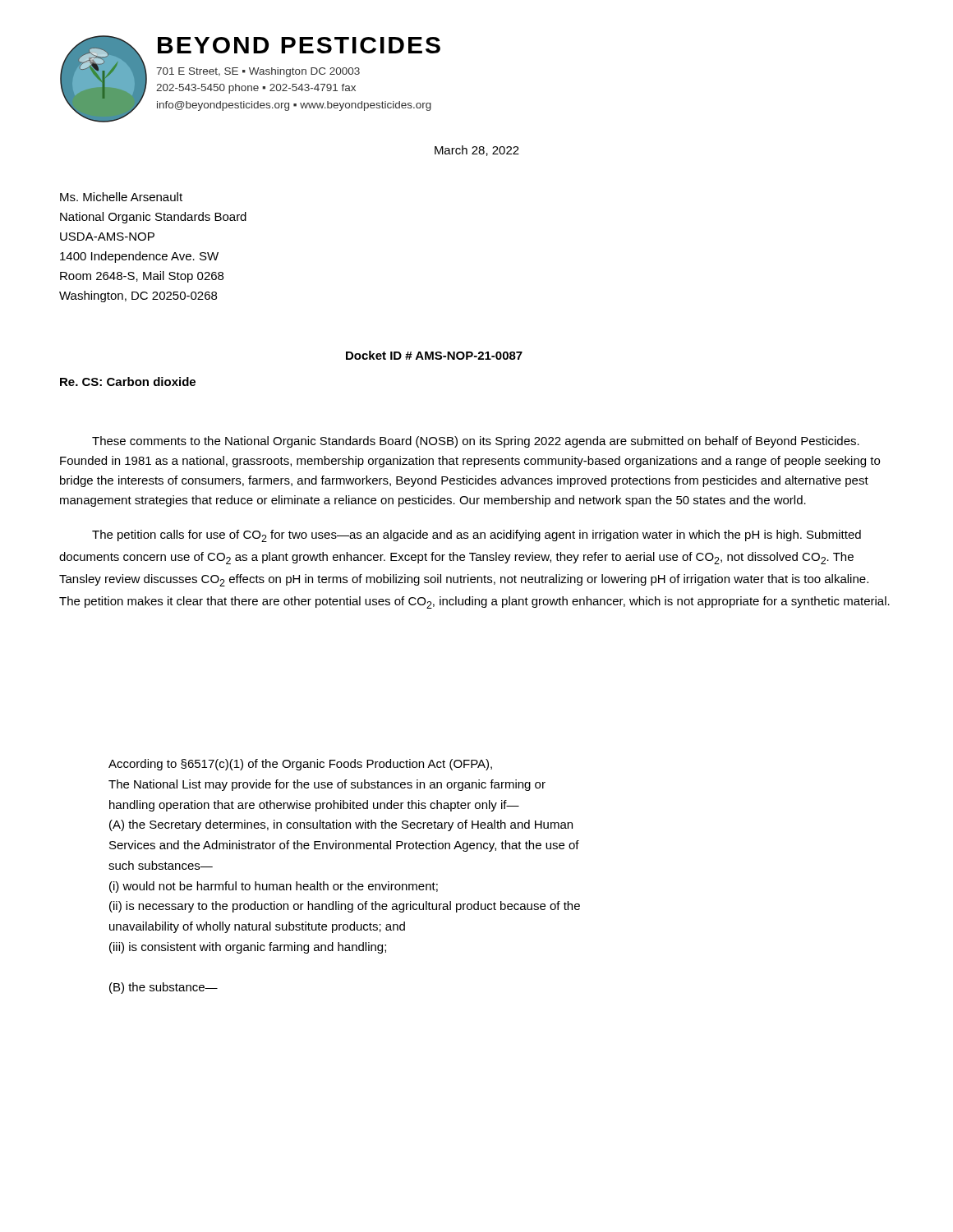Viewport: 953px width, 1232px height.
Task: Locate the block of text that opens with "The petition calls"
Action: point(475,569)
